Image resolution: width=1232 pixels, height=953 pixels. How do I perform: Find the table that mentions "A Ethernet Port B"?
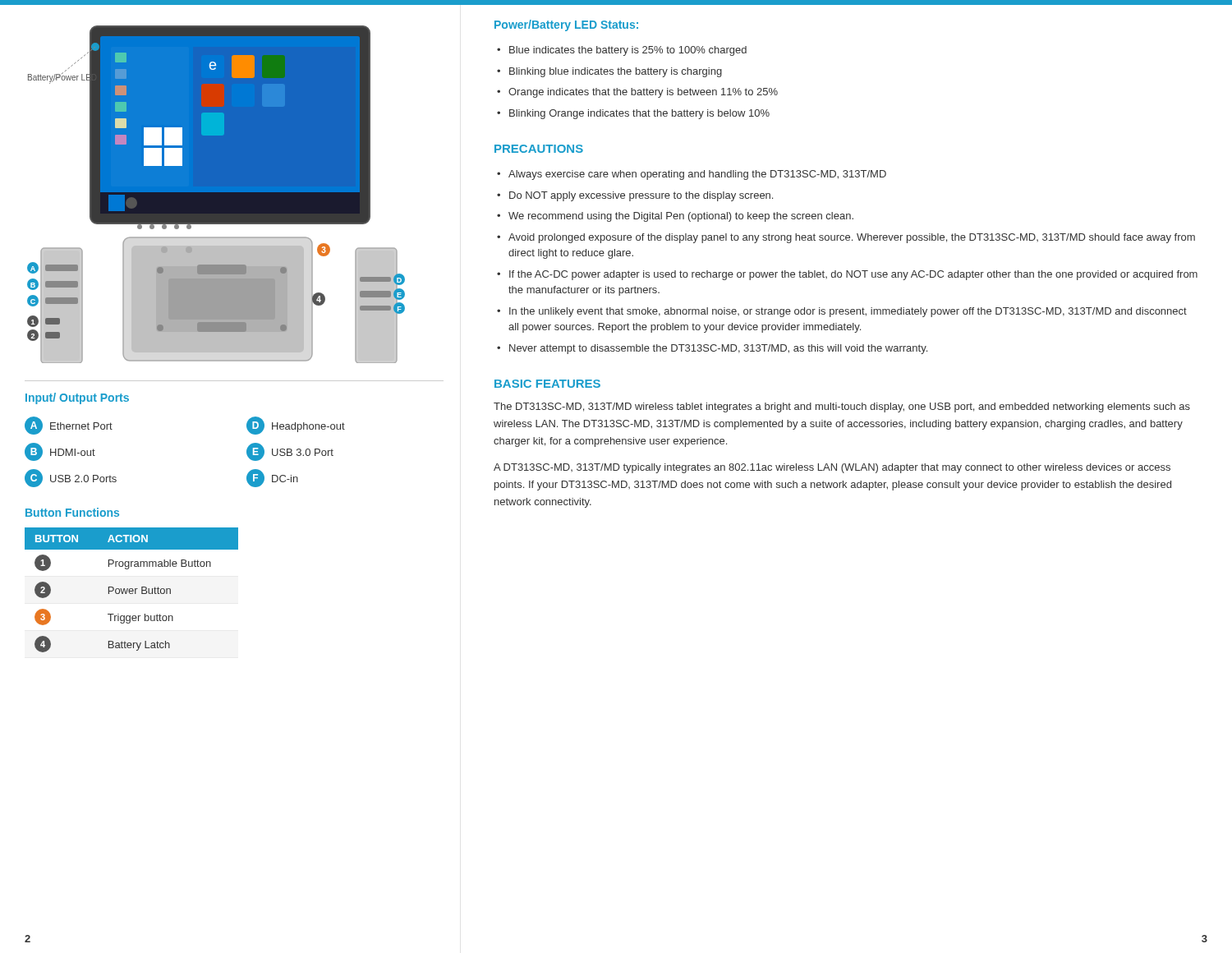tap(234, 452)
